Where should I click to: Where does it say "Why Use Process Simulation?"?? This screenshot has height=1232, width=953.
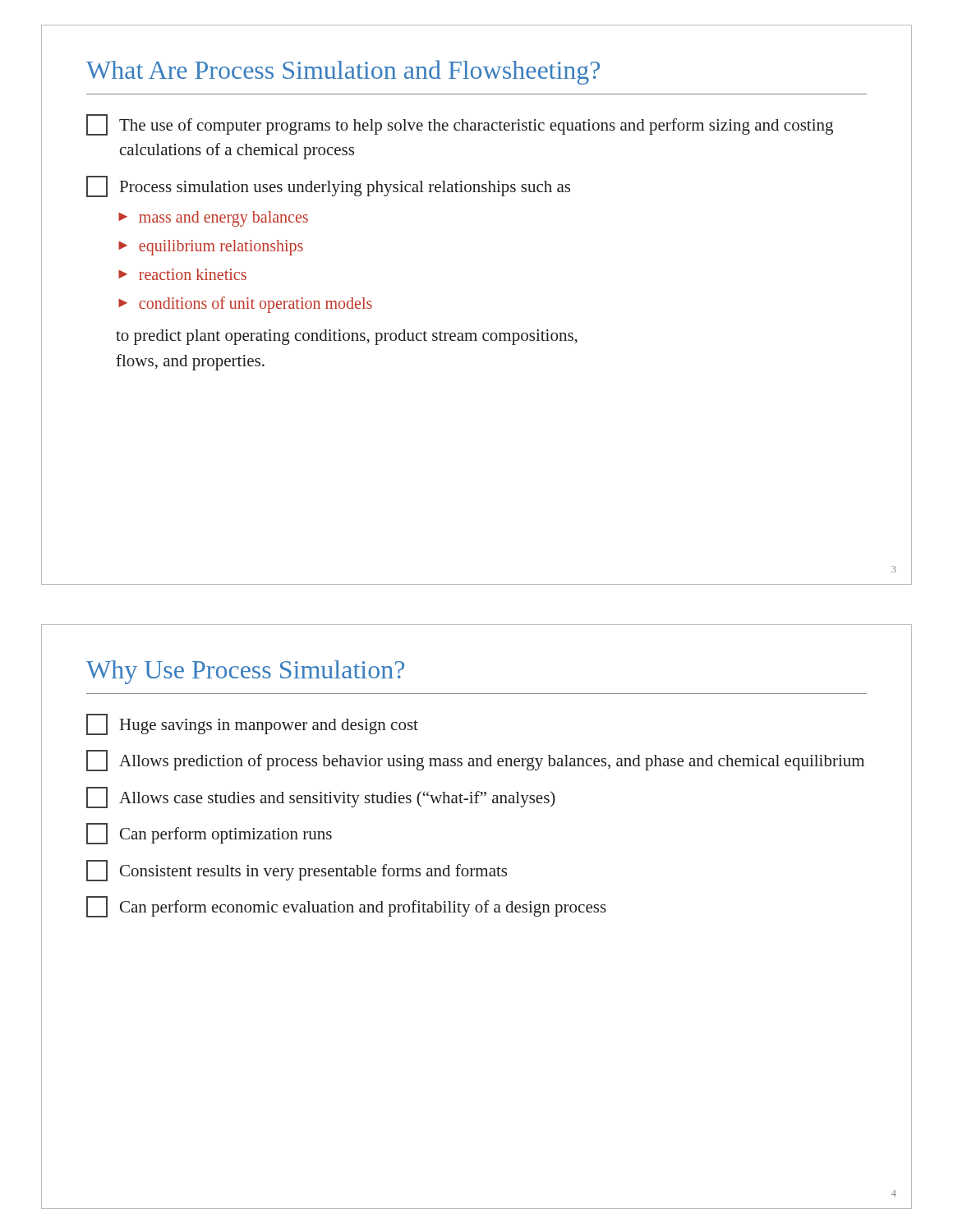pyautogui.click(x=246, y=669)
